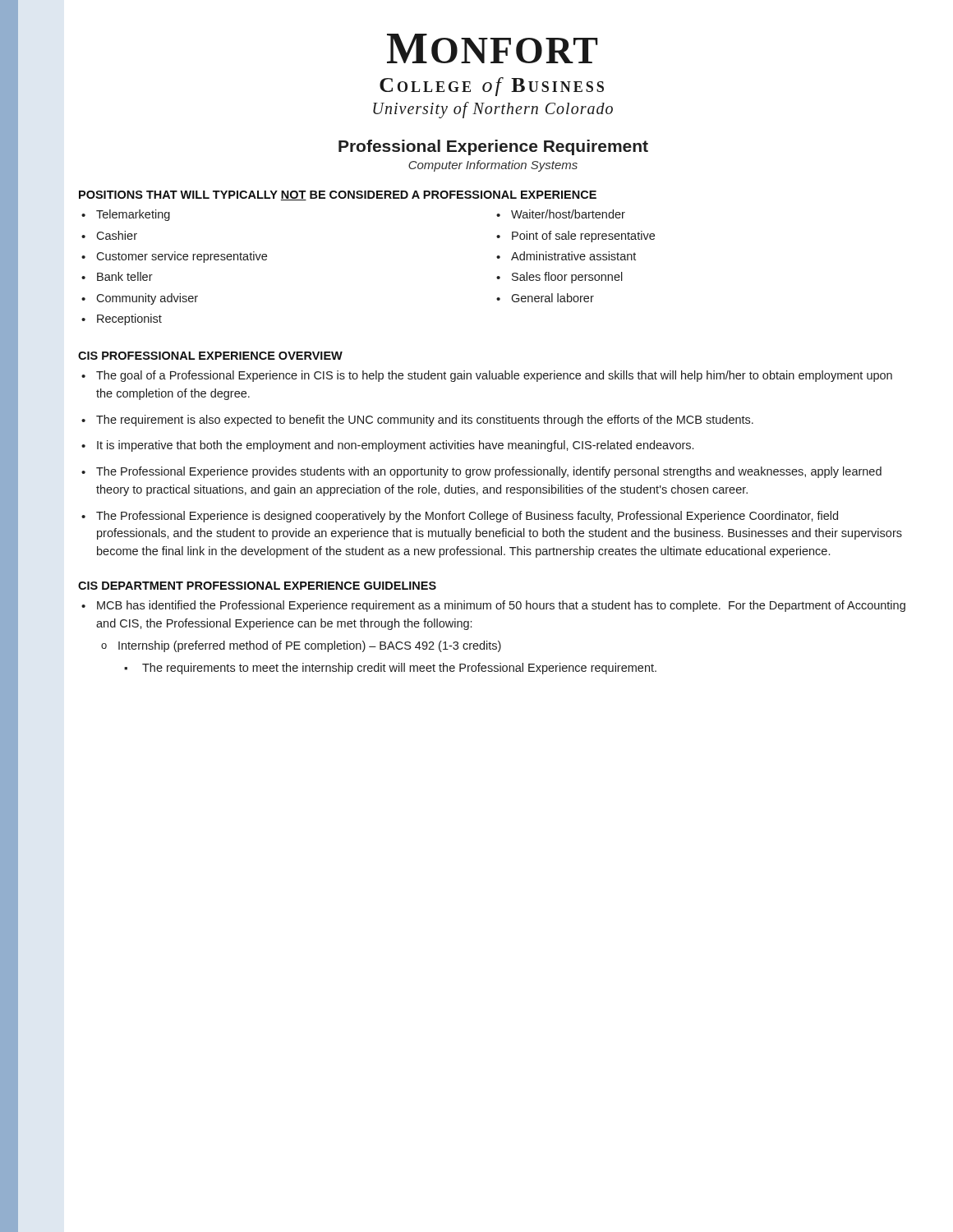Point to the text block starting "Computer Information Systems"
This screenshot has height=1232, width=953.
(493, 165)
